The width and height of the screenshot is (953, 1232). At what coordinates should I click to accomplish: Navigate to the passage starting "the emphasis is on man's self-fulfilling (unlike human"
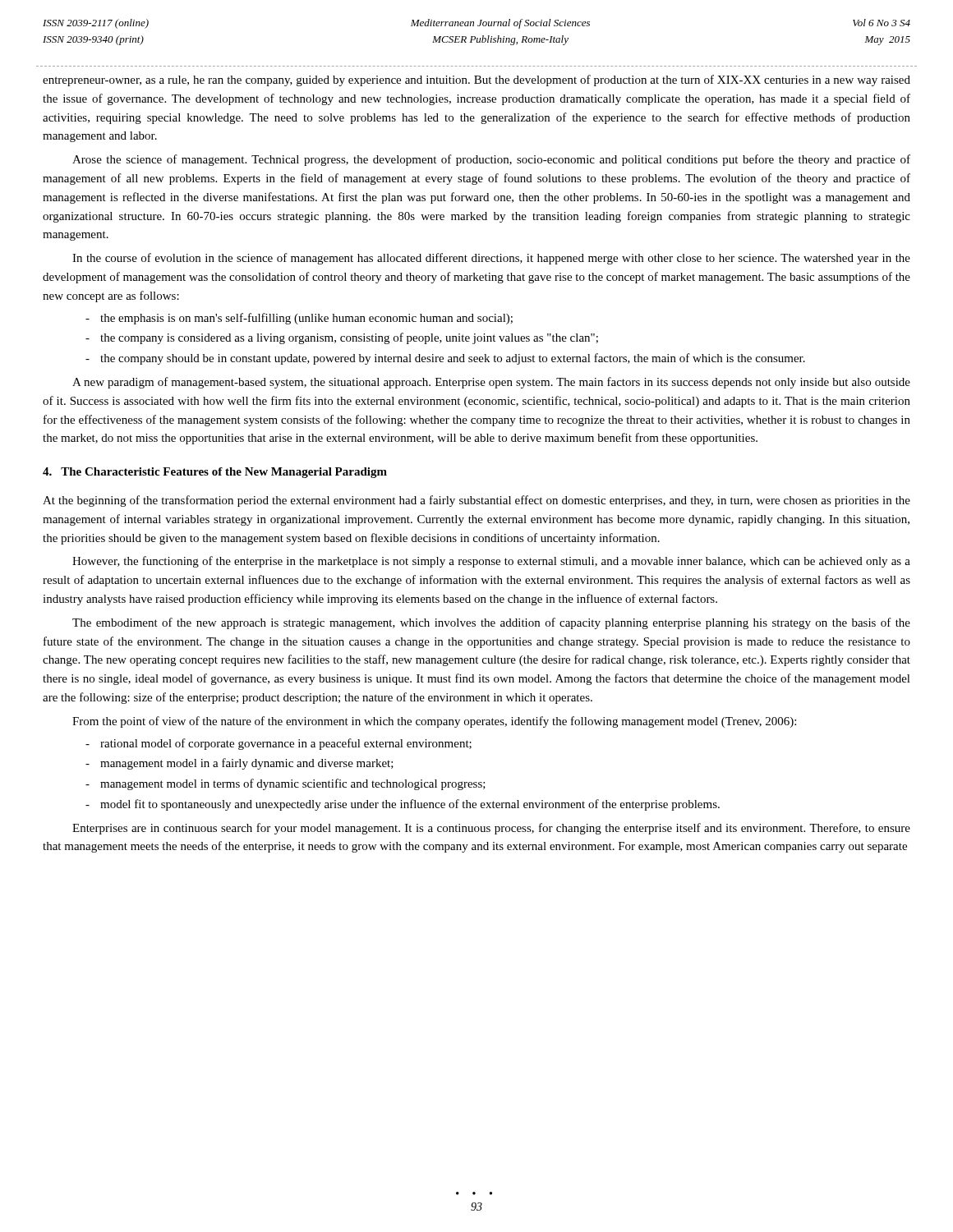307,317
